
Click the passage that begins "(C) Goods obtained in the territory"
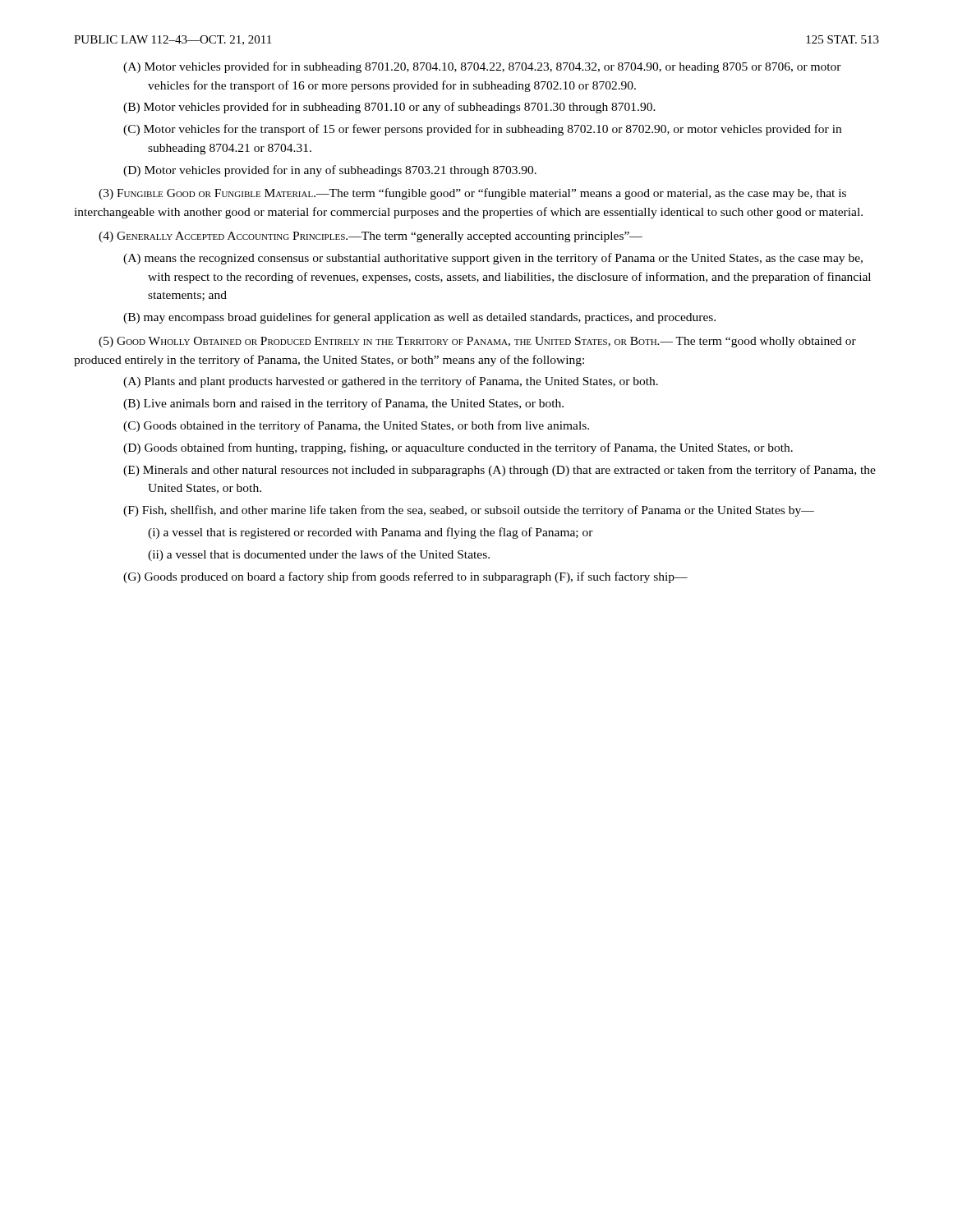click(x=501, y=426)
